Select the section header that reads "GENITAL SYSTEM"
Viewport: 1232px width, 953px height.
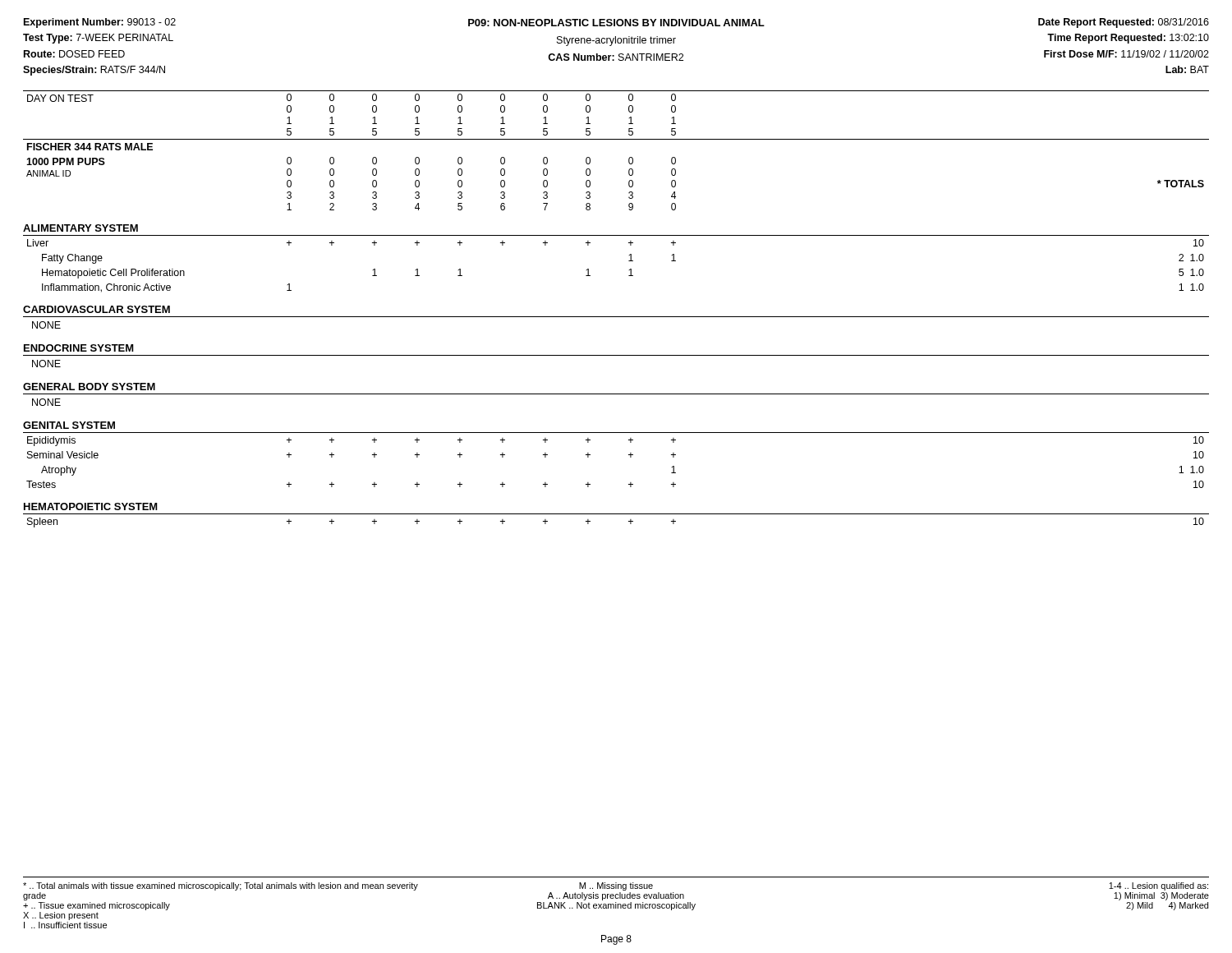pyautogui.click(x=69, y=425)
